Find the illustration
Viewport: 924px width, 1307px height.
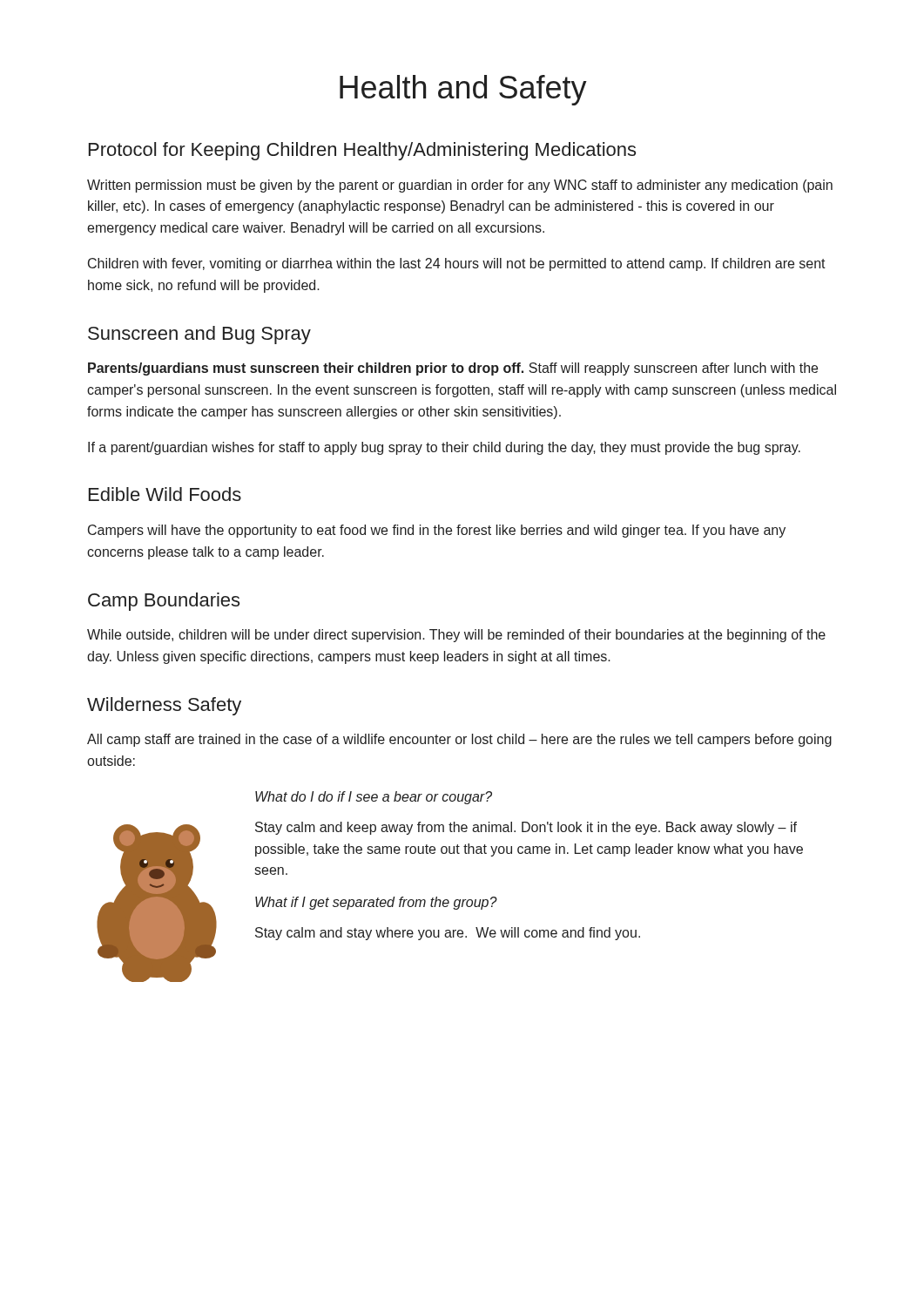157,888
